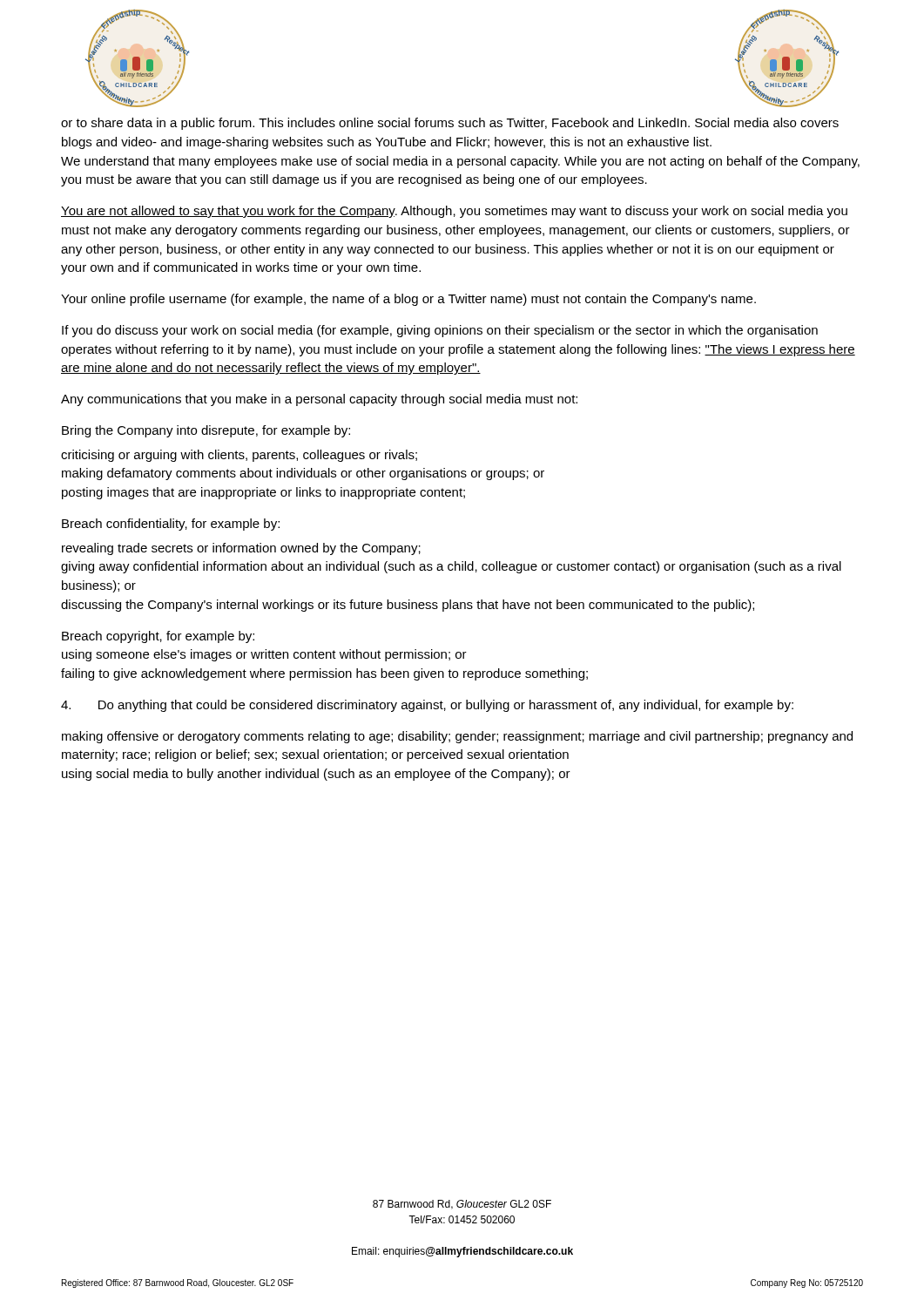
Task: Select the text with the text "Bring the Company into disrepute, for example by:"
Action: (x=206, y=430)
